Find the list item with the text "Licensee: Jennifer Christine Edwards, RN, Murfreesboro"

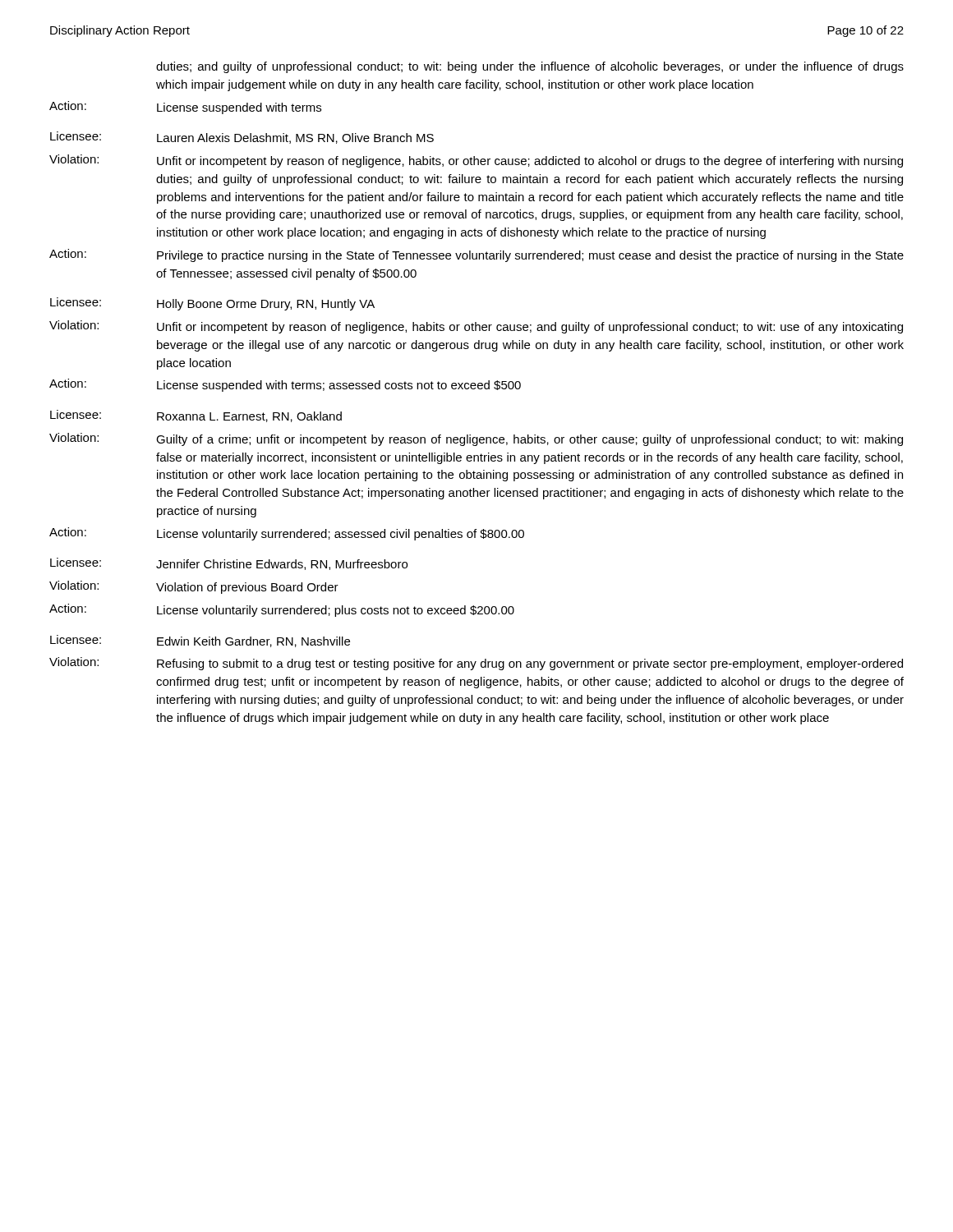point(229,564)
